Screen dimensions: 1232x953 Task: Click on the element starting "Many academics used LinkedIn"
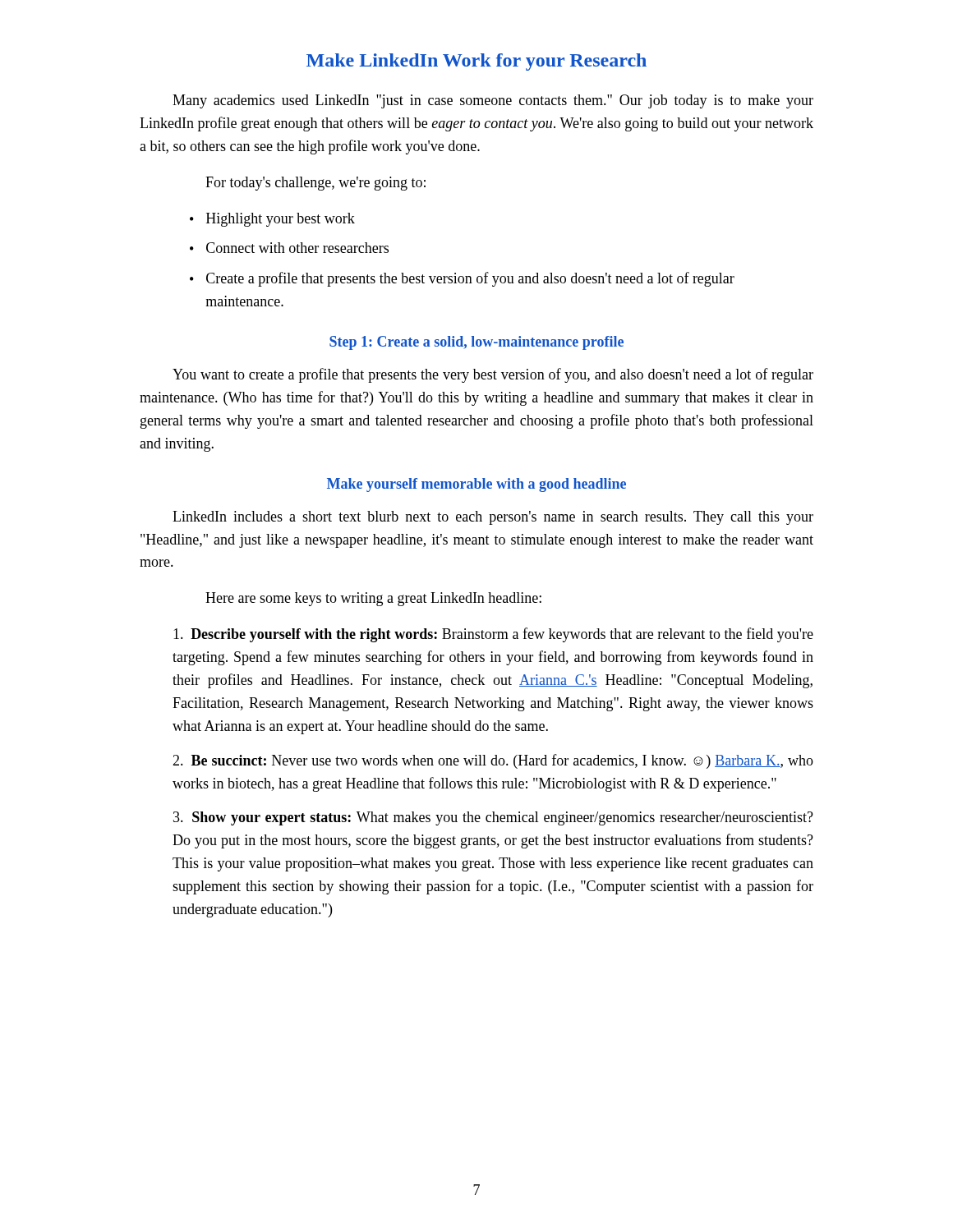point(476,123)
